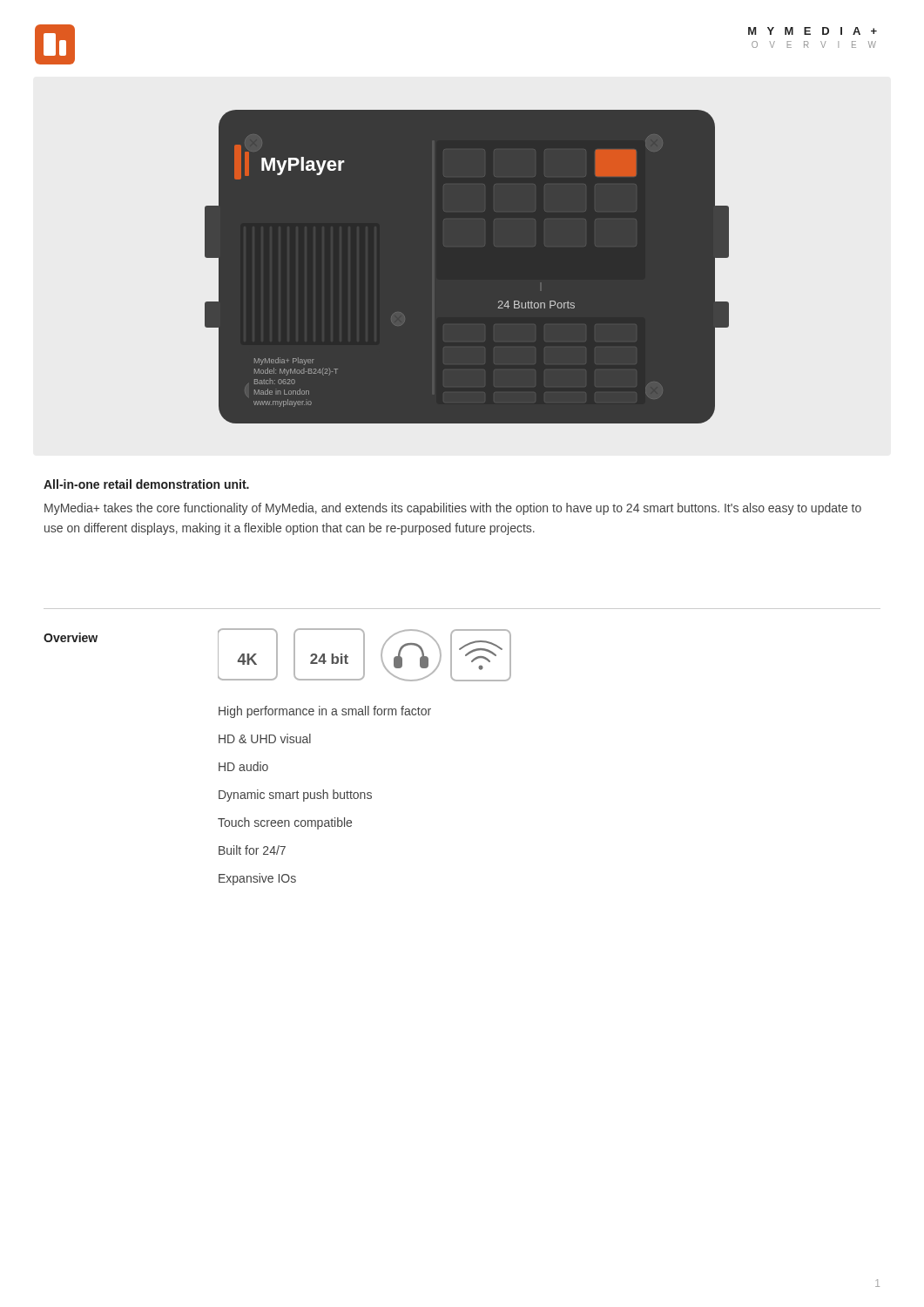Locate the block of text that opens with "All-in-one retail demonstration unit."
This screenshot has width=924, height=1307.
point(462,508)
